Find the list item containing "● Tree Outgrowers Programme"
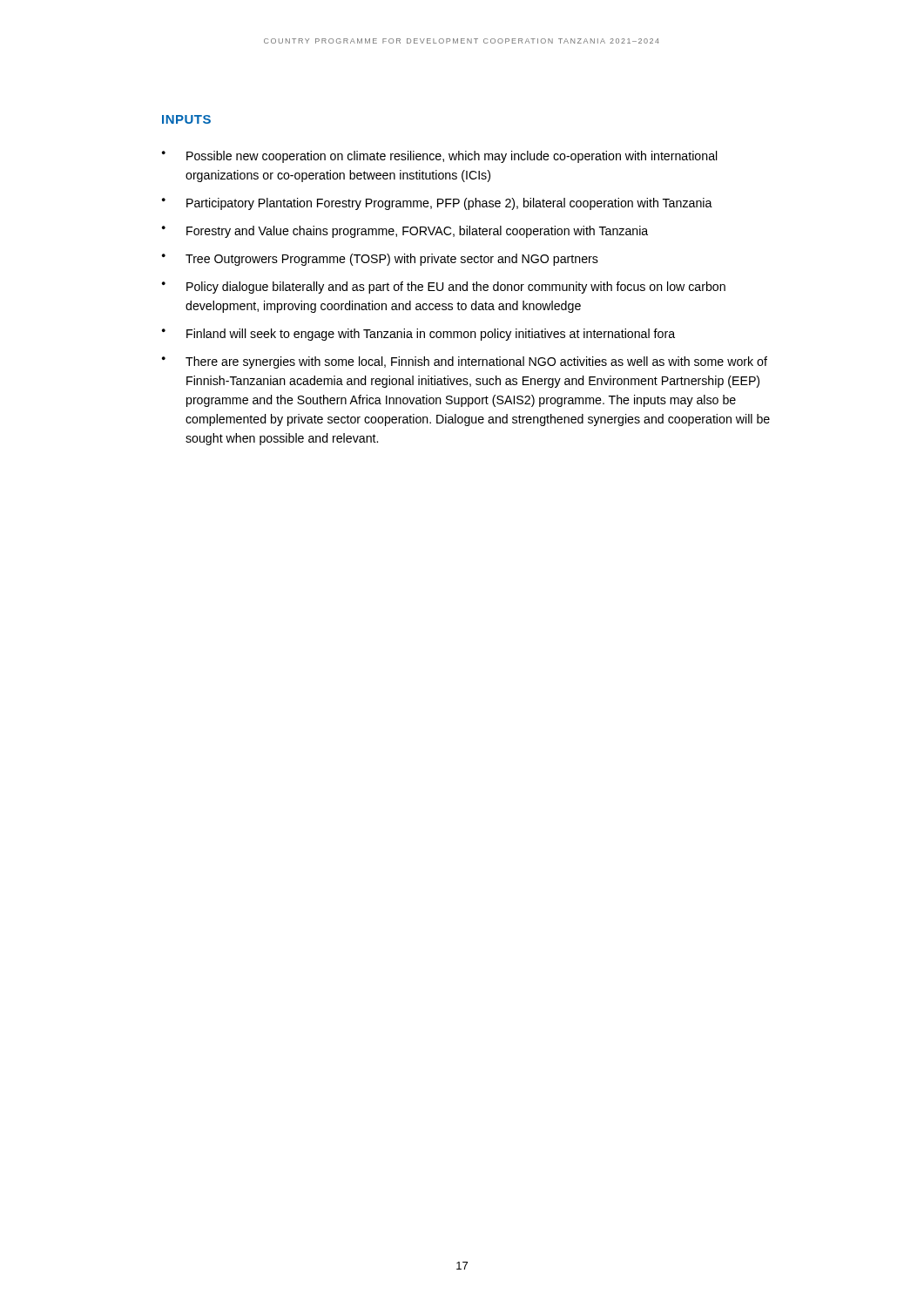 pos(471,259)
